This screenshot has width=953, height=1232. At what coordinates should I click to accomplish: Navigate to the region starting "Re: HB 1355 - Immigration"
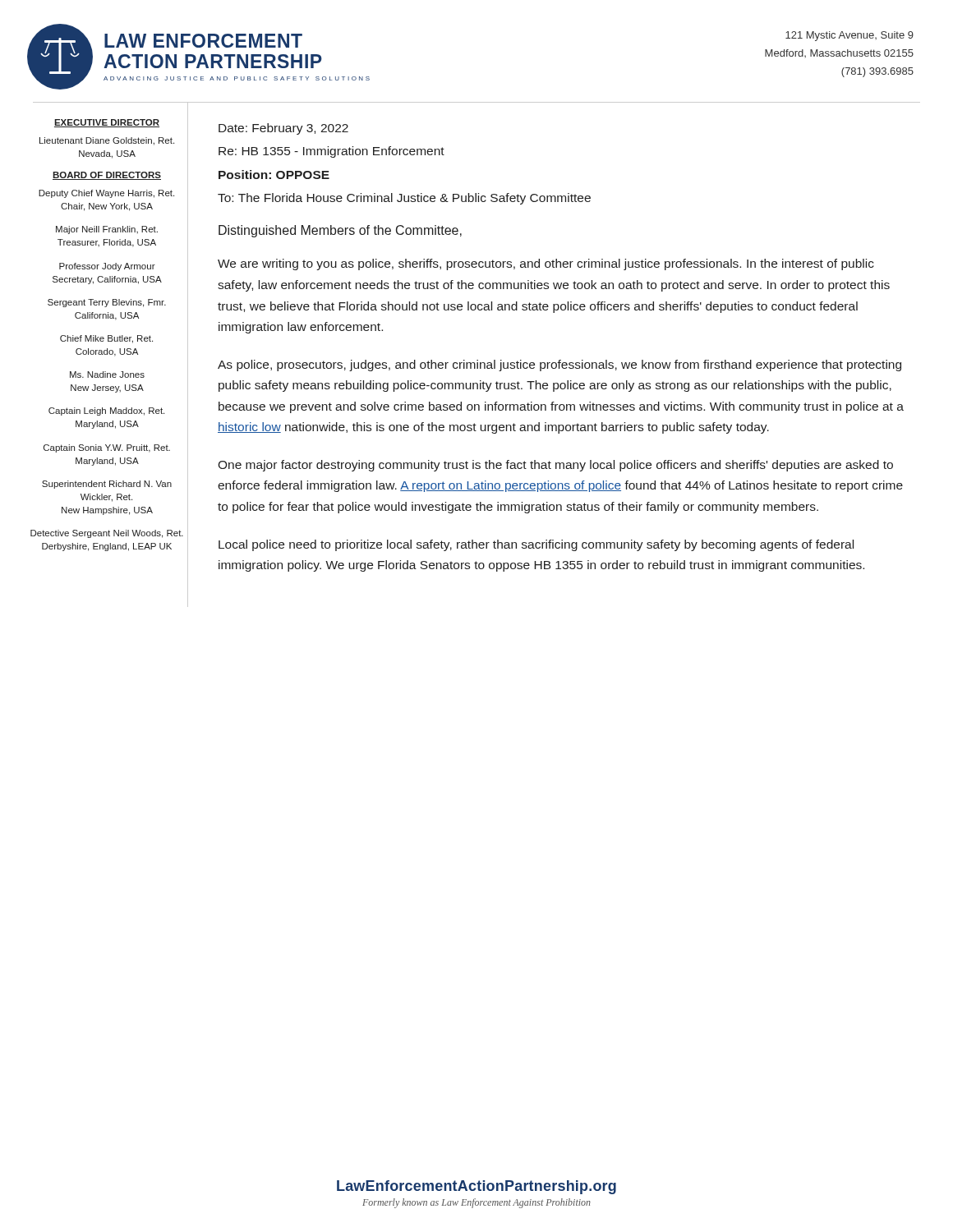click(331, 151)
